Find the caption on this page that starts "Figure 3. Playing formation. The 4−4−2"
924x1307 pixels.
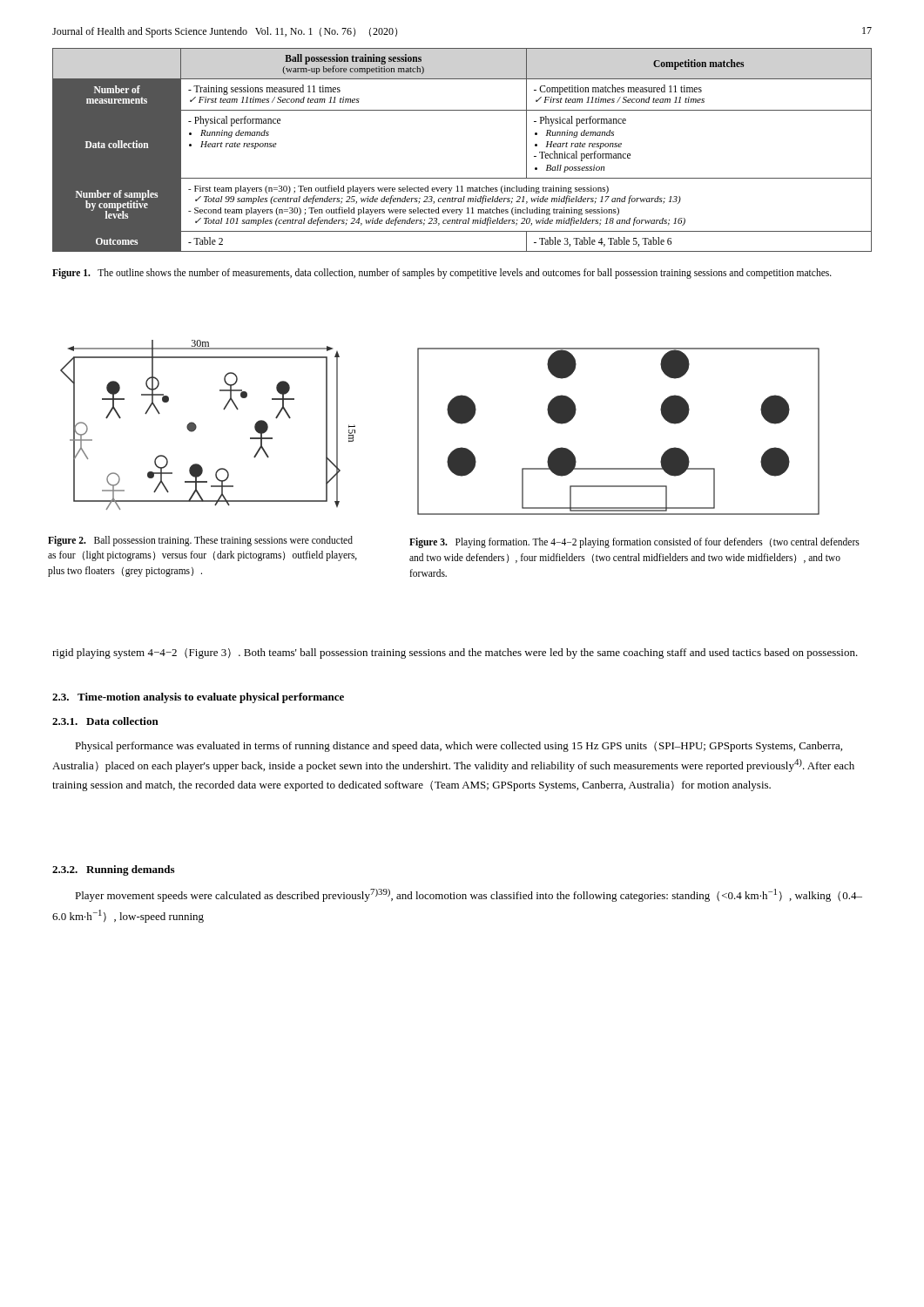634,558
